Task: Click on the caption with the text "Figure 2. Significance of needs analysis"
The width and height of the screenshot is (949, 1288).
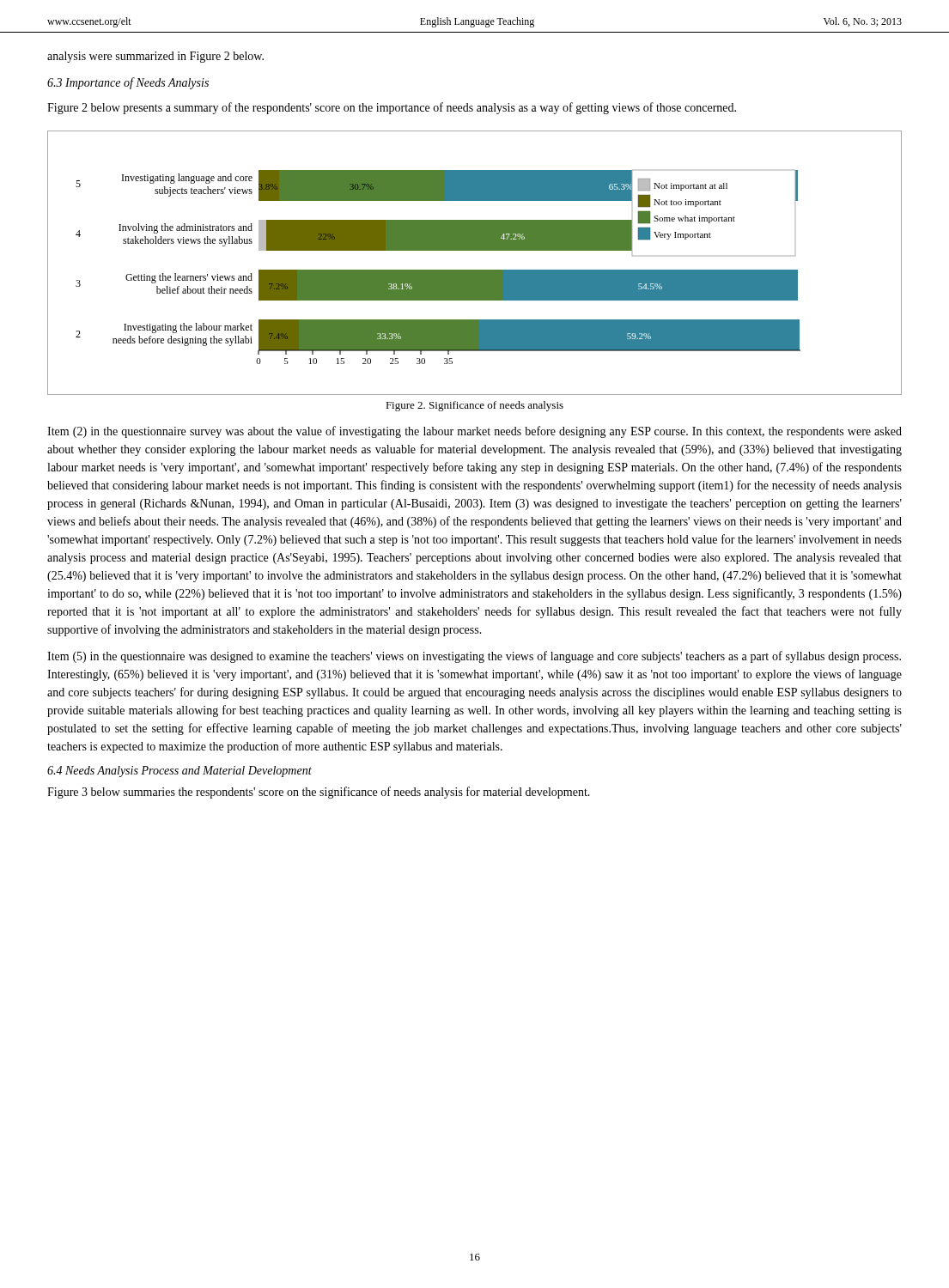Action: pos(474,405)
